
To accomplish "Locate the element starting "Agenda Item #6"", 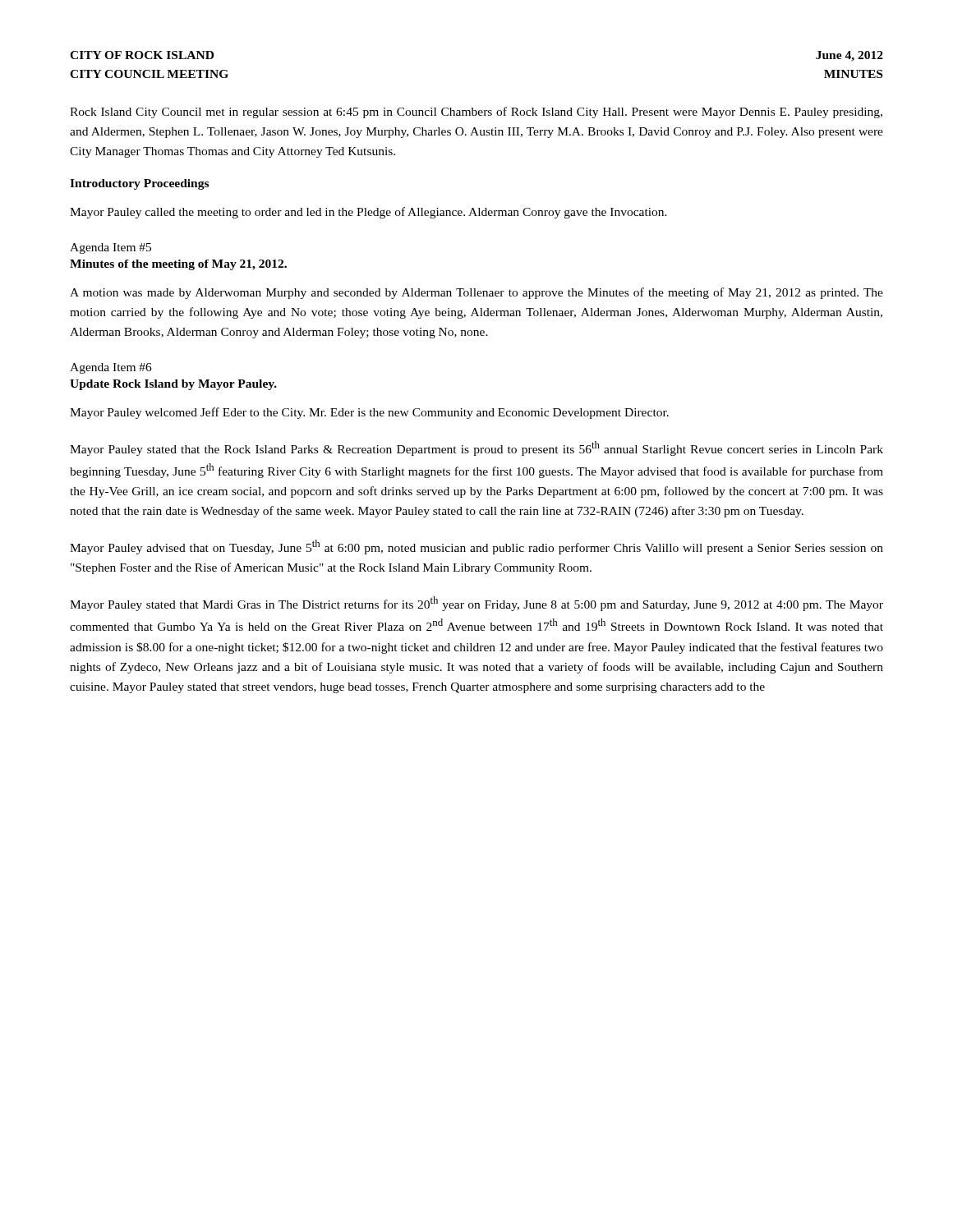I will 111,366.
